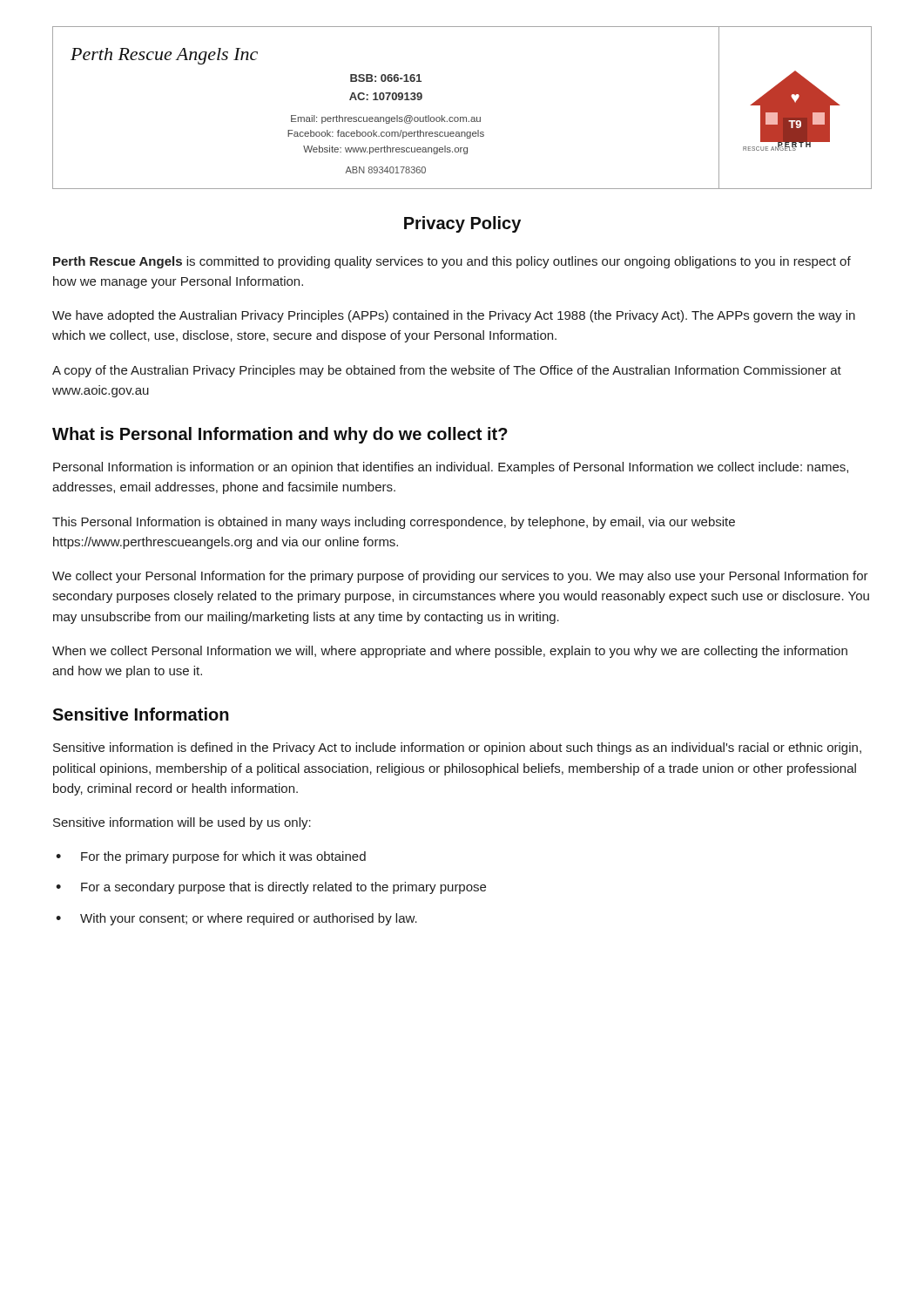This screenshot has width=924, height=1307.
Task: Locate the block of text that opens with "We collect your Personal"
Action: (461, 596)
